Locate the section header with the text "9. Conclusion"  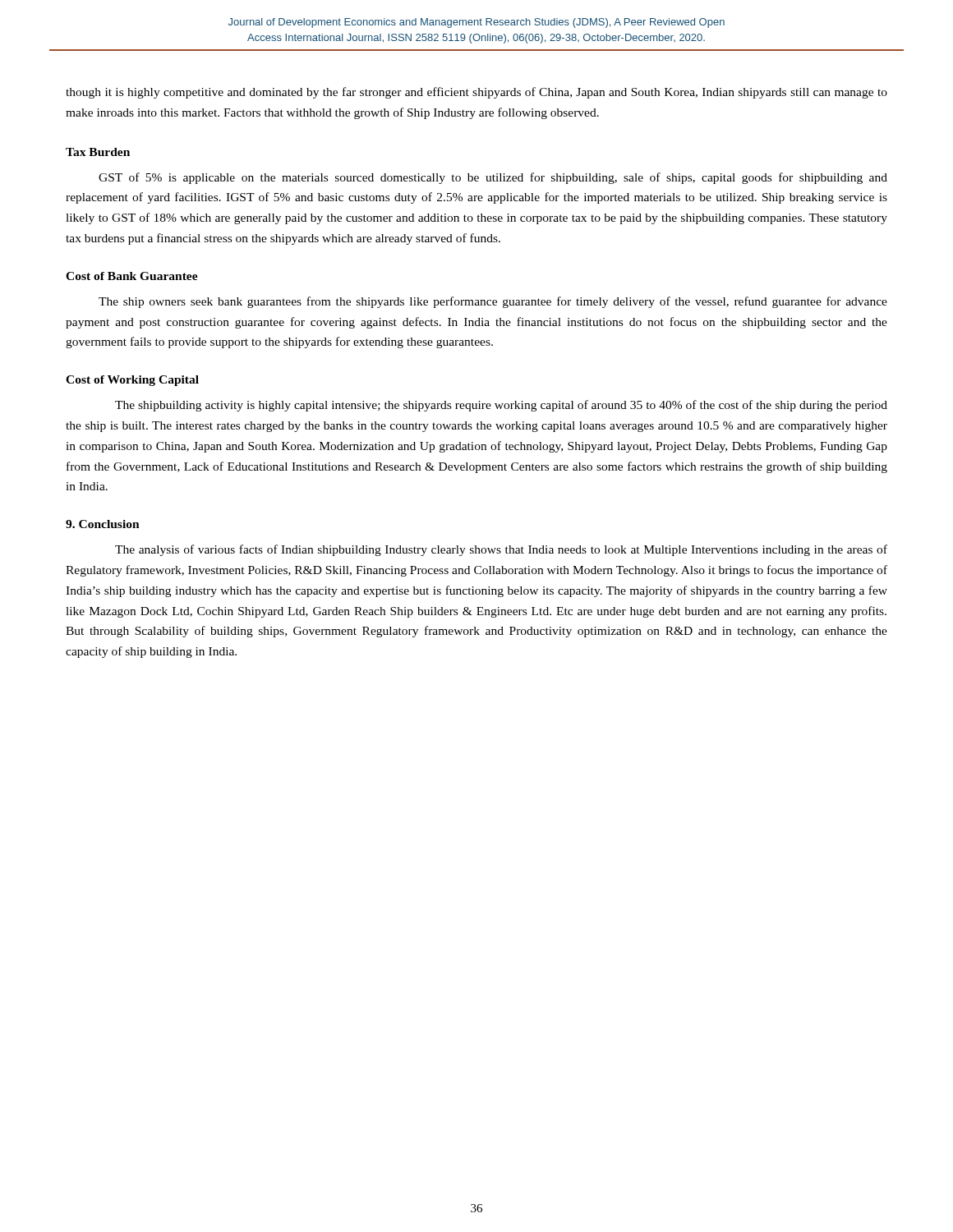point(103,524)
